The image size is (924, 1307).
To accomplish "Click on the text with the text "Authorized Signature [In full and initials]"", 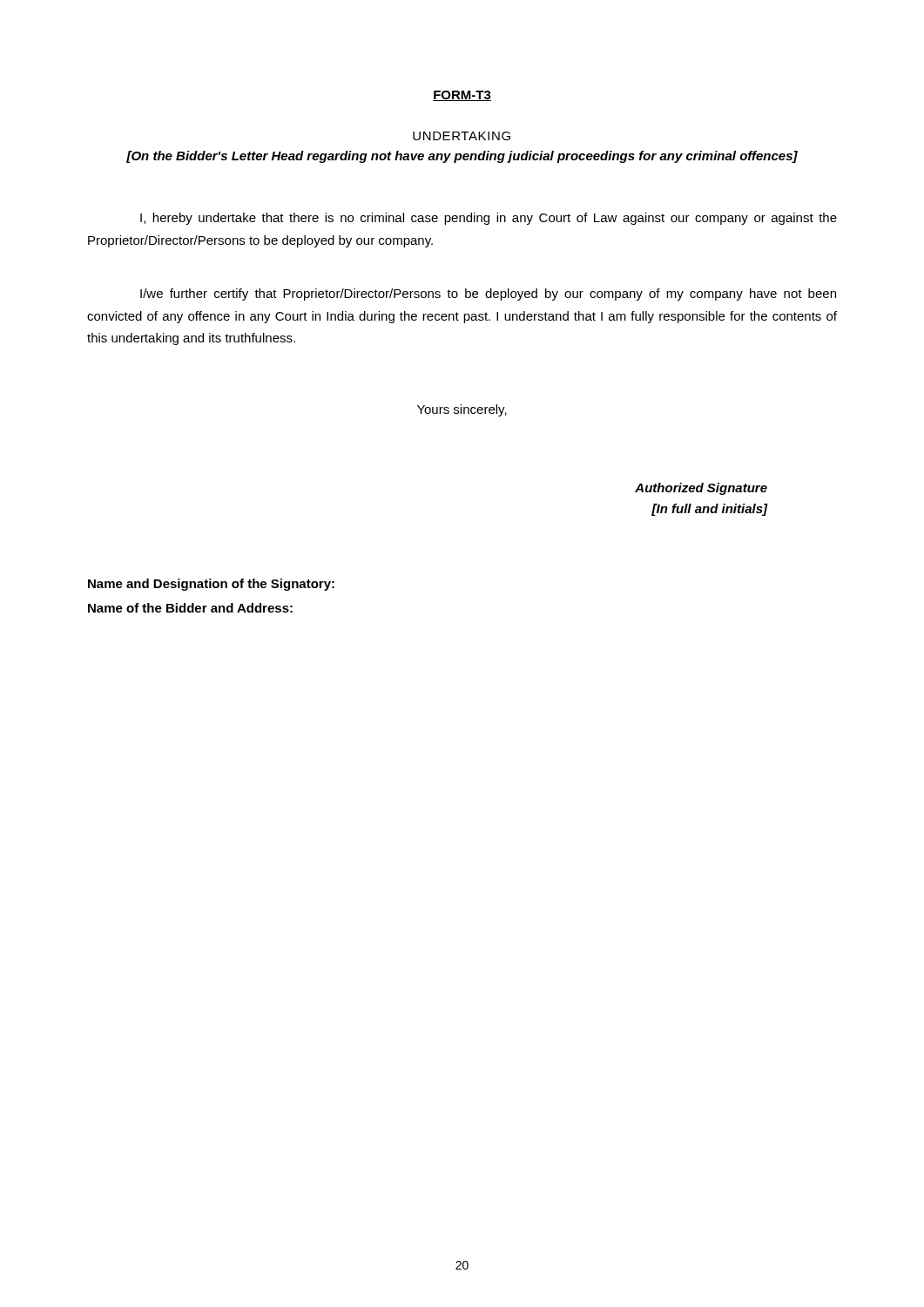I will click(x=701, y=498).
